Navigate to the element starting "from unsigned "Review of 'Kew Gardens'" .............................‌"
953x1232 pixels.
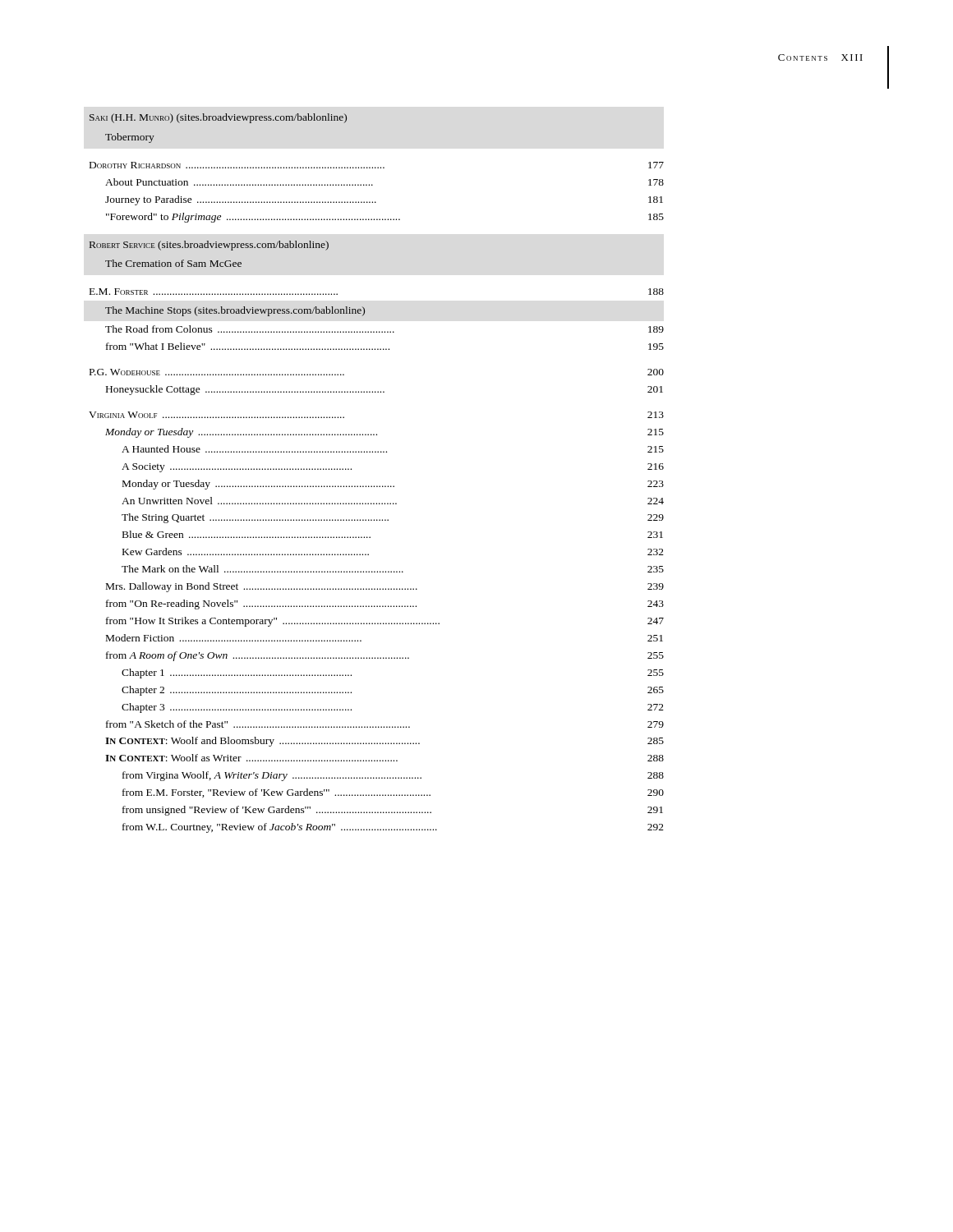pyautogui.click(x=393, y=810)
